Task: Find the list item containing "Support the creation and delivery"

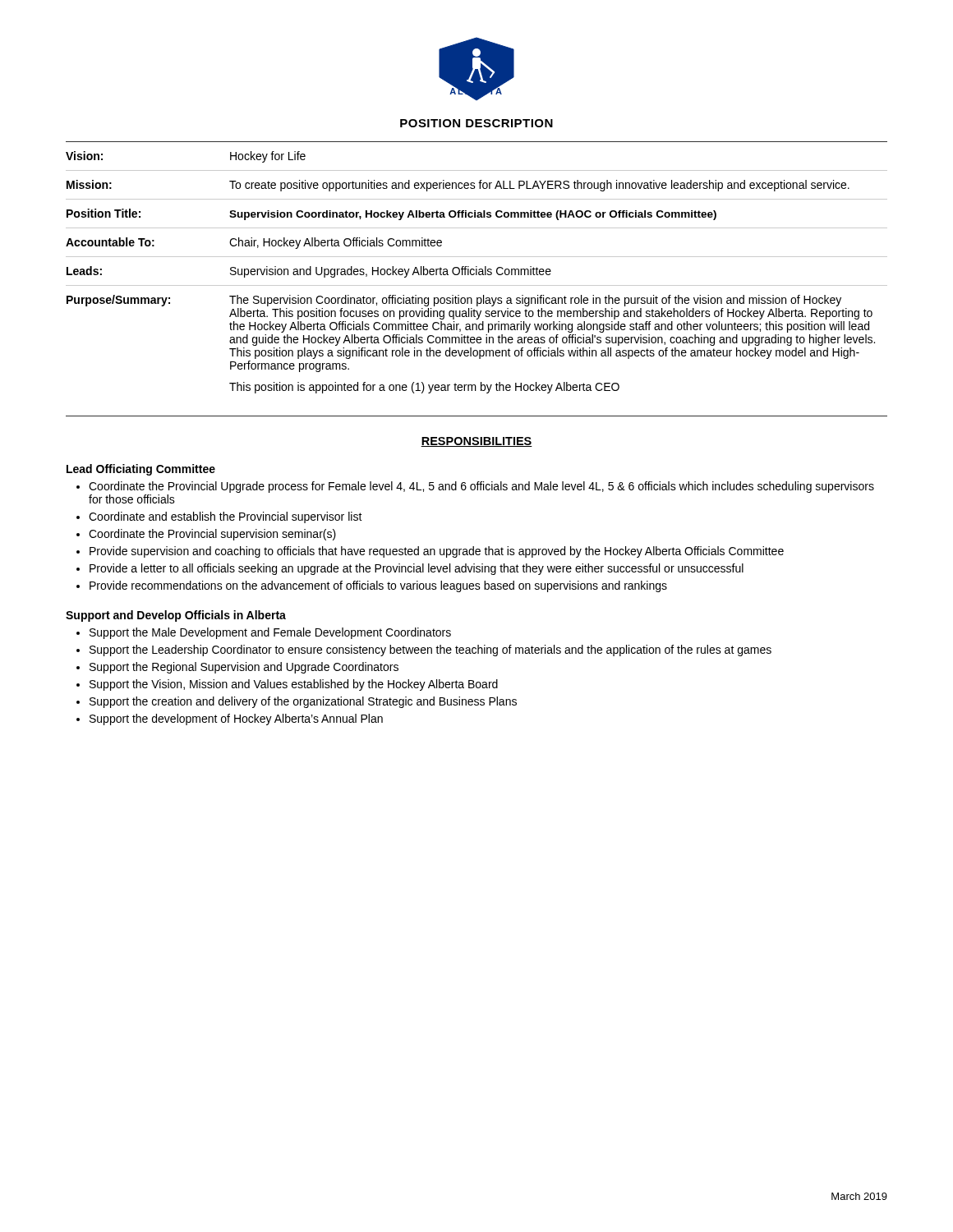Action: [x=476, y=701]
